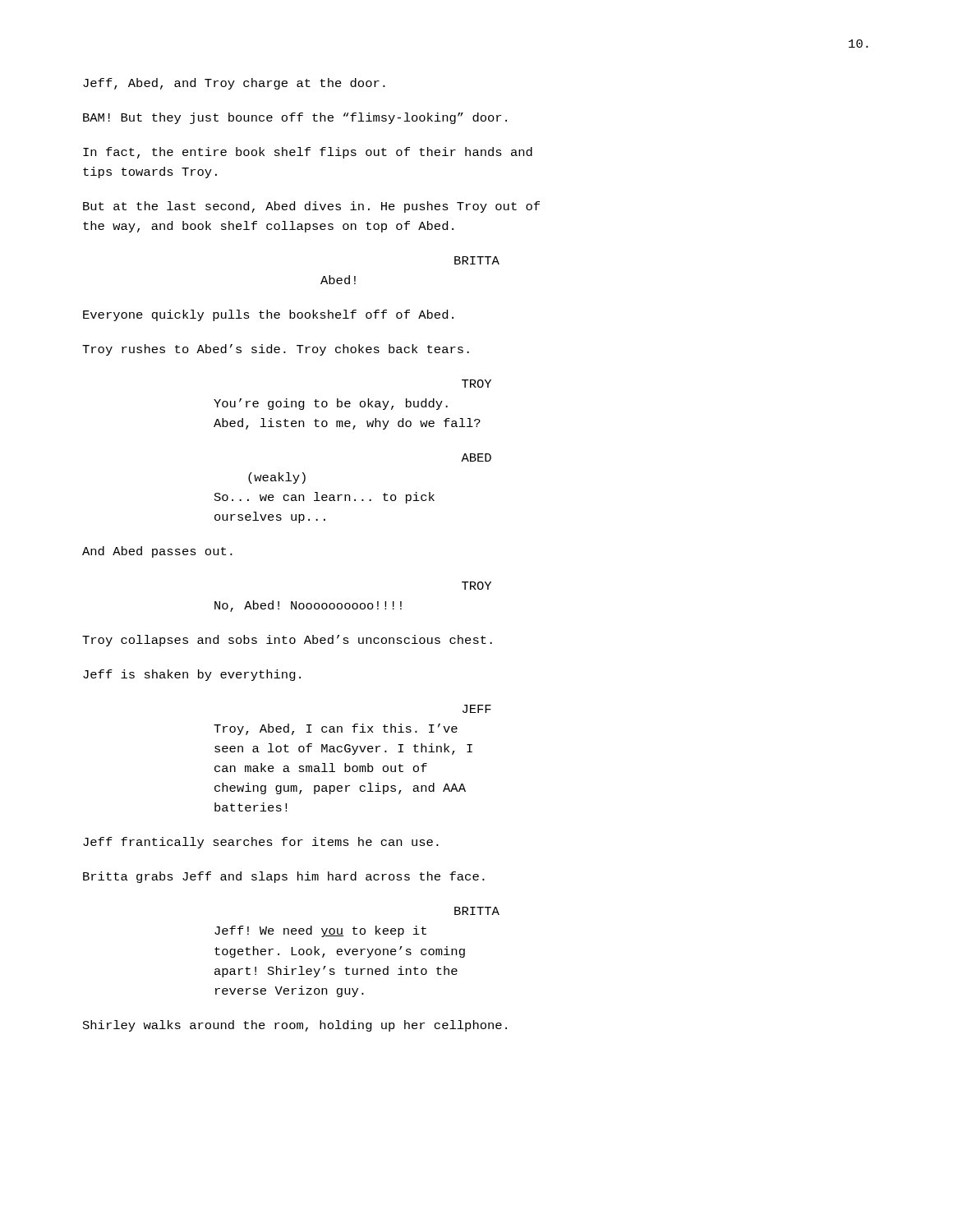Click on the block starting "So... we can learn... to pickourselves up..."
Image resolution: width=953 pixels, height=1232 pixels.
tap(324, 508)
